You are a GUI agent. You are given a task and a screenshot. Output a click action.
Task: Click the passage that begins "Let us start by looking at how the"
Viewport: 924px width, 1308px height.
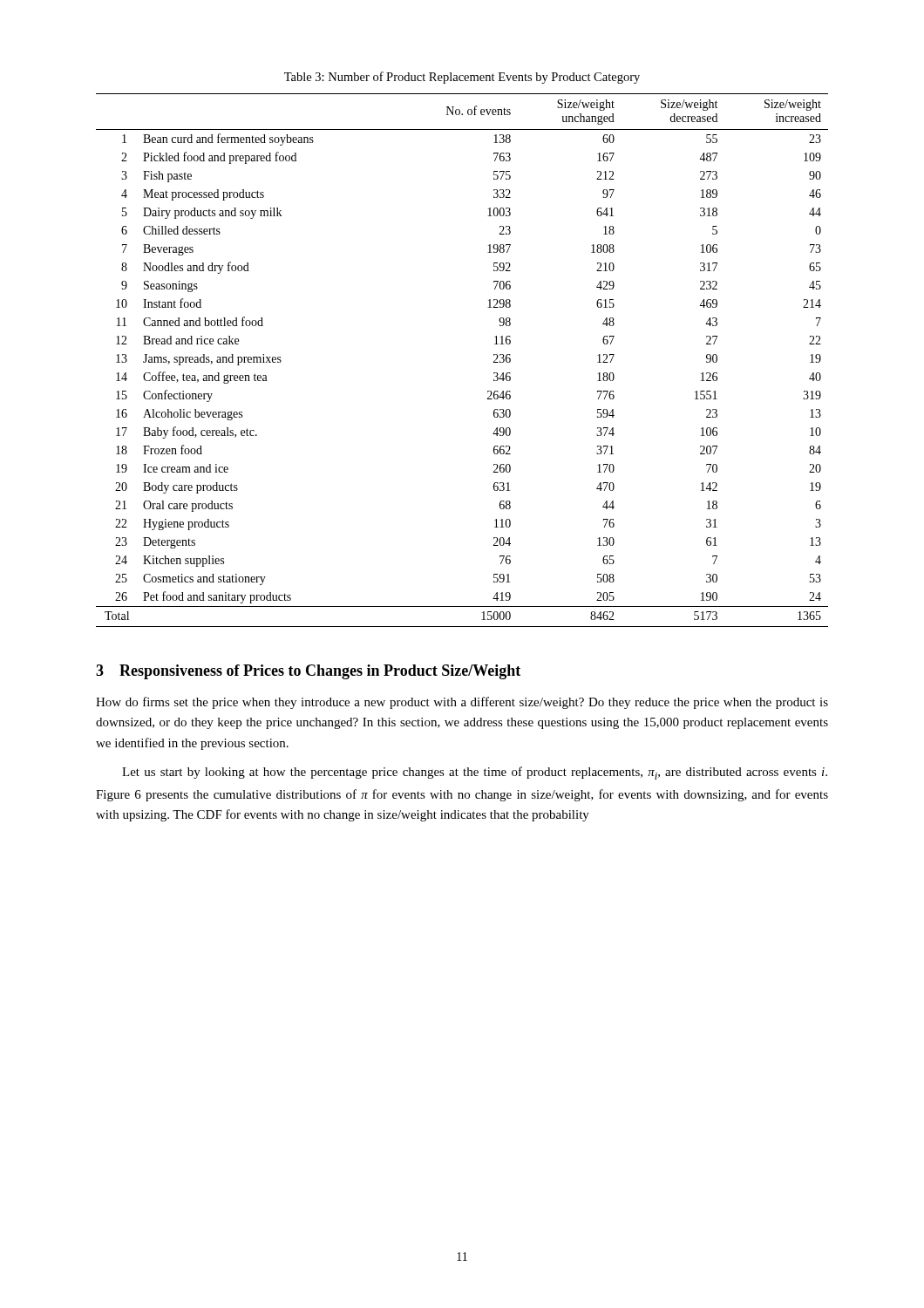click(x=462, y=793)
